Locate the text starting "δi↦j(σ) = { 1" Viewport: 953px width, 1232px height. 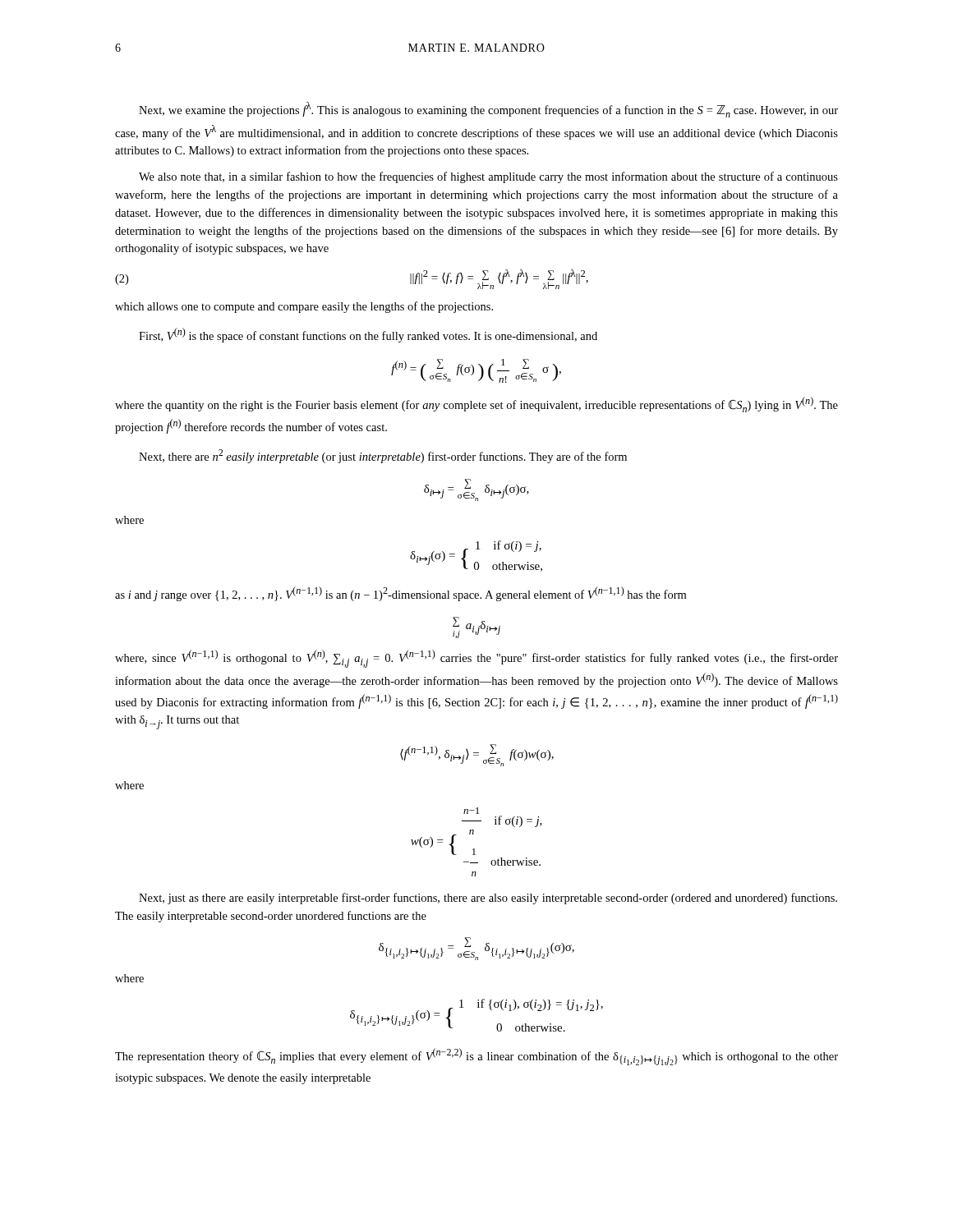(x=476, y=556)
